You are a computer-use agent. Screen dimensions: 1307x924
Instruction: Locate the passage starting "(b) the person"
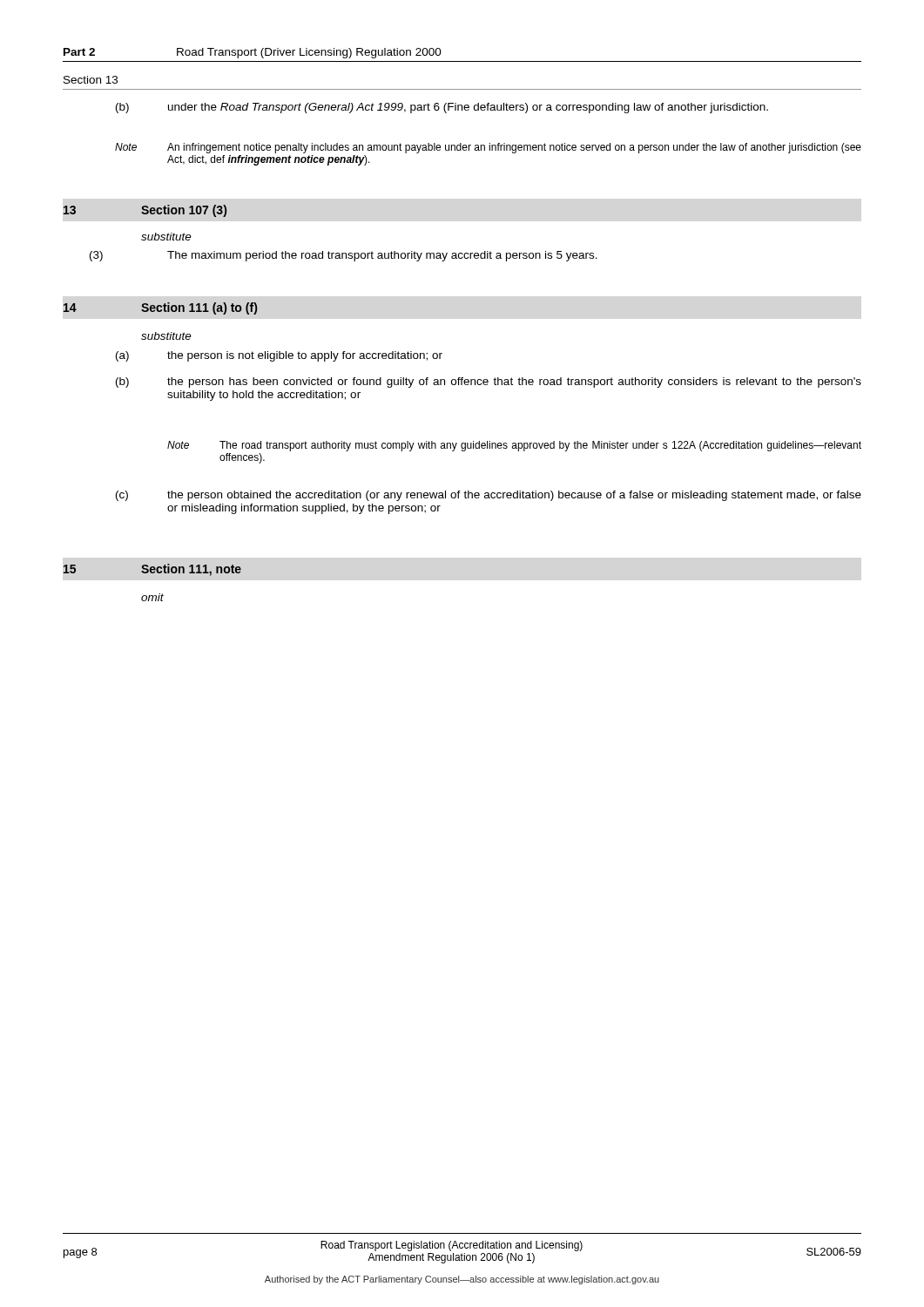462,388
